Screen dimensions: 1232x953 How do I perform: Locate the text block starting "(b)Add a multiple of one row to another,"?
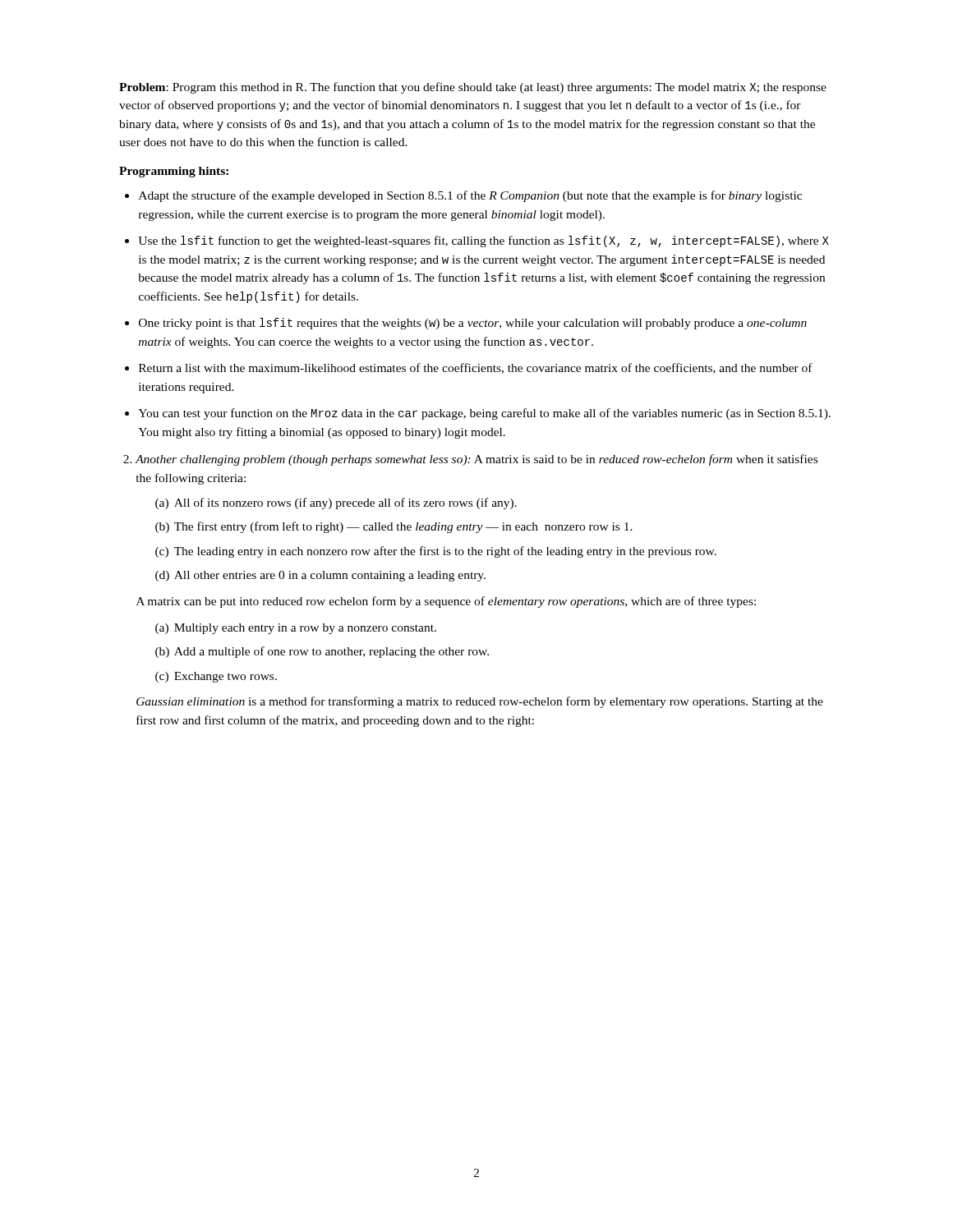493,652
